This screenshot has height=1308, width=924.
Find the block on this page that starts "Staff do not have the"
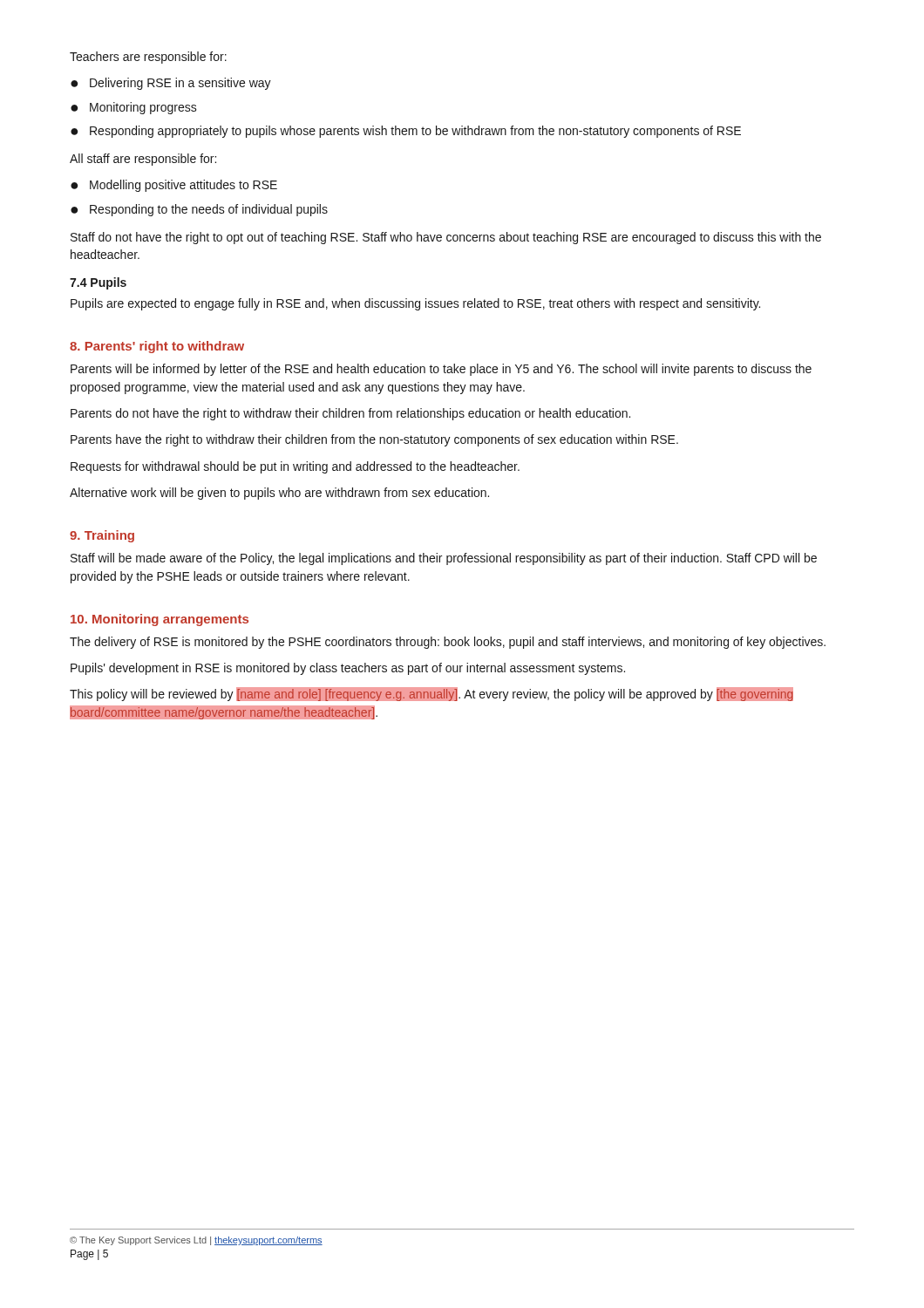pos(462,246)
